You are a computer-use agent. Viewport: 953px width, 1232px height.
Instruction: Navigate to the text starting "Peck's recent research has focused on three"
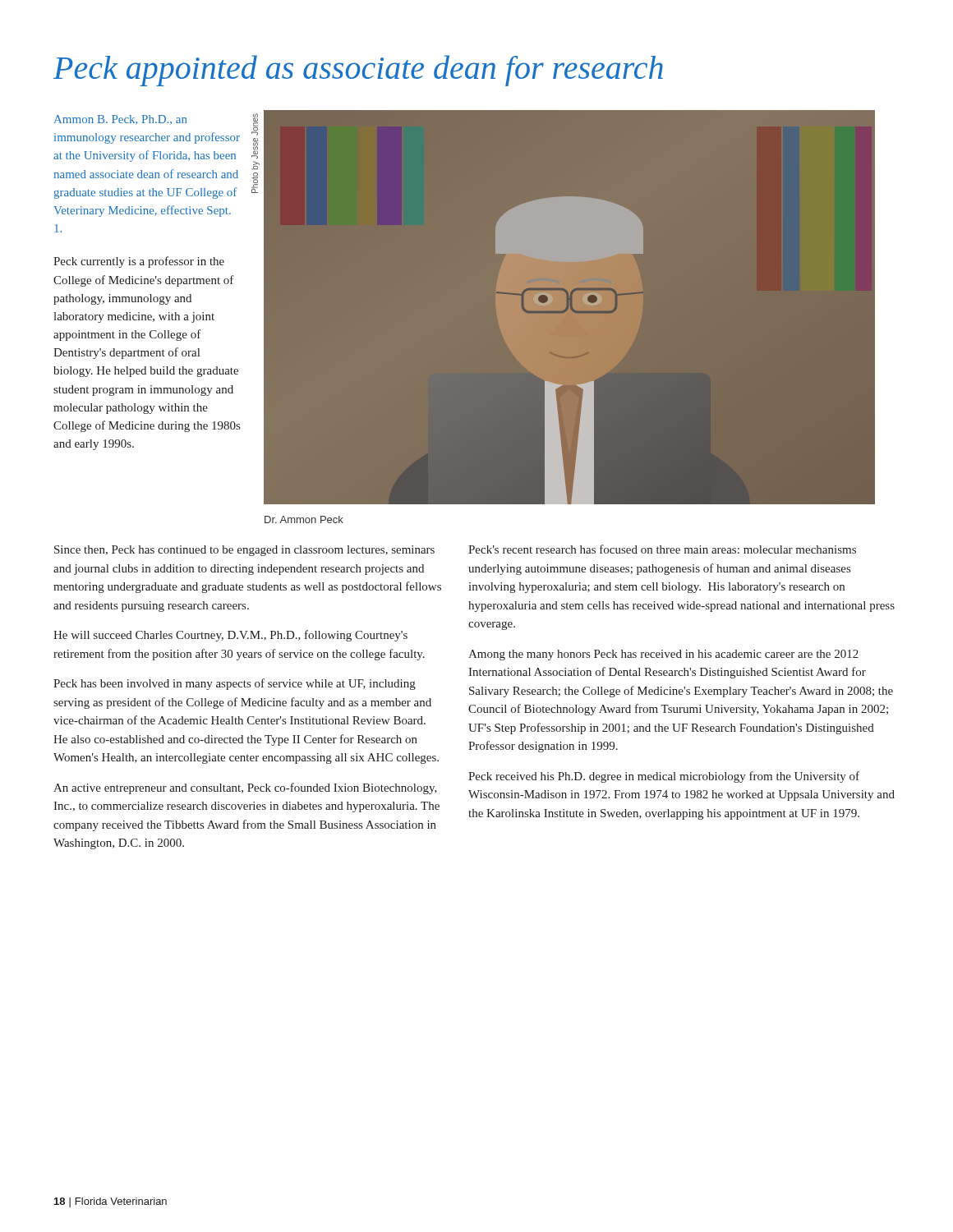click(681, 586)
